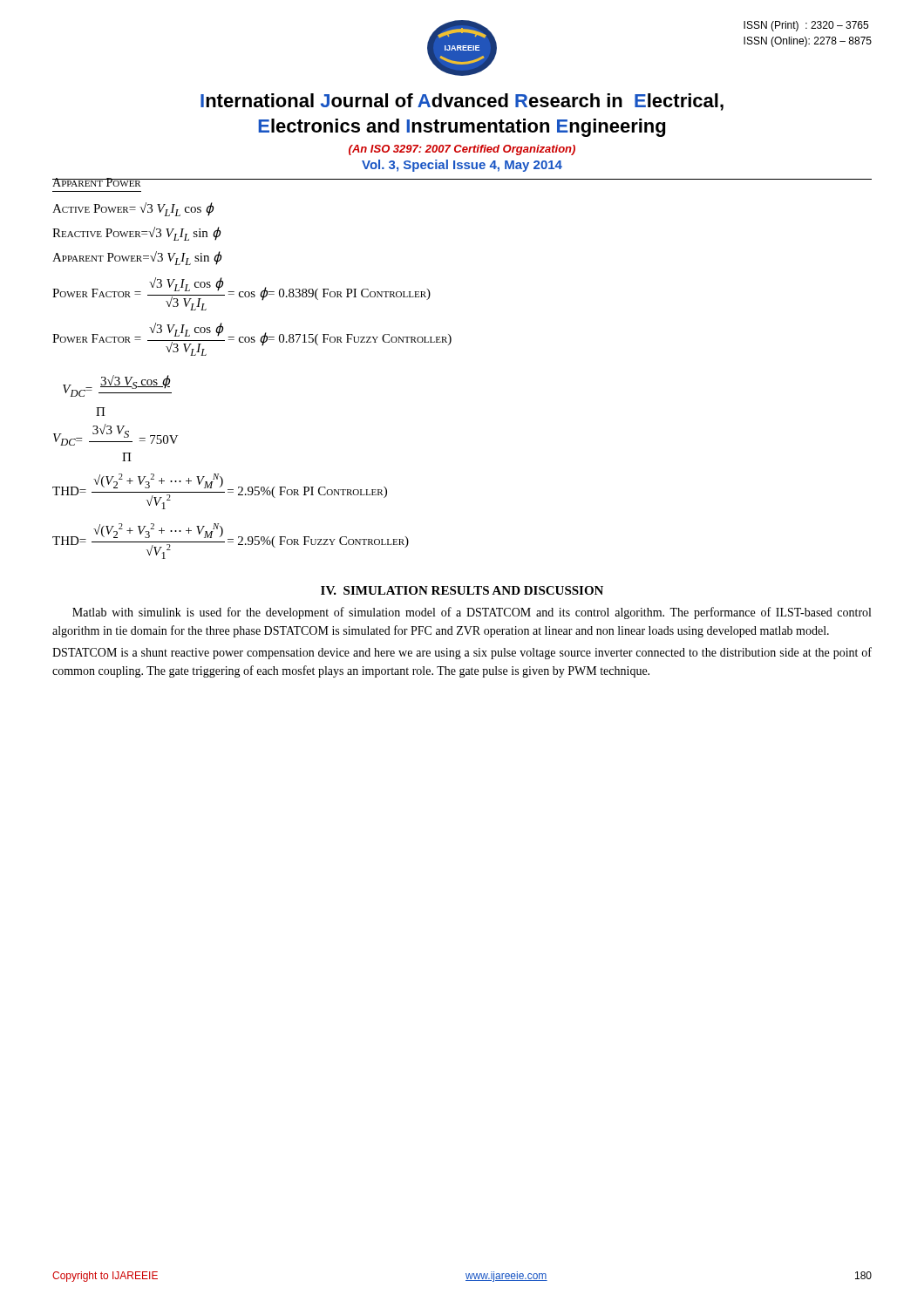The image size is (924, 1308).
Task: Point to "ACTIVE POWER= √3 VLIL cos ϕ"
Action: tap(133, 210)
